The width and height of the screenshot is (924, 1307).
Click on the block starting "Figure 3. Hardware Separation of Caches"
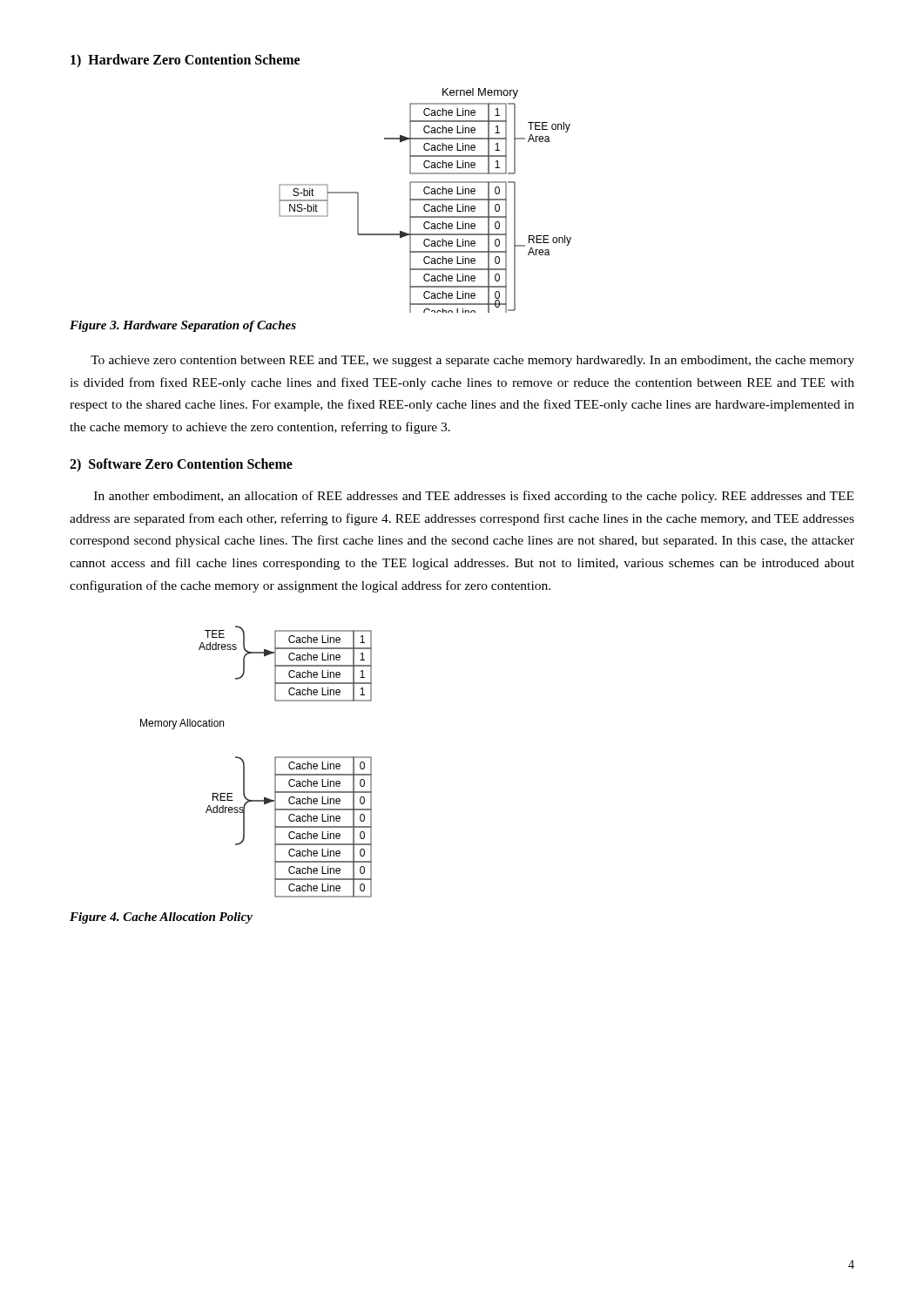click(183, 325)
